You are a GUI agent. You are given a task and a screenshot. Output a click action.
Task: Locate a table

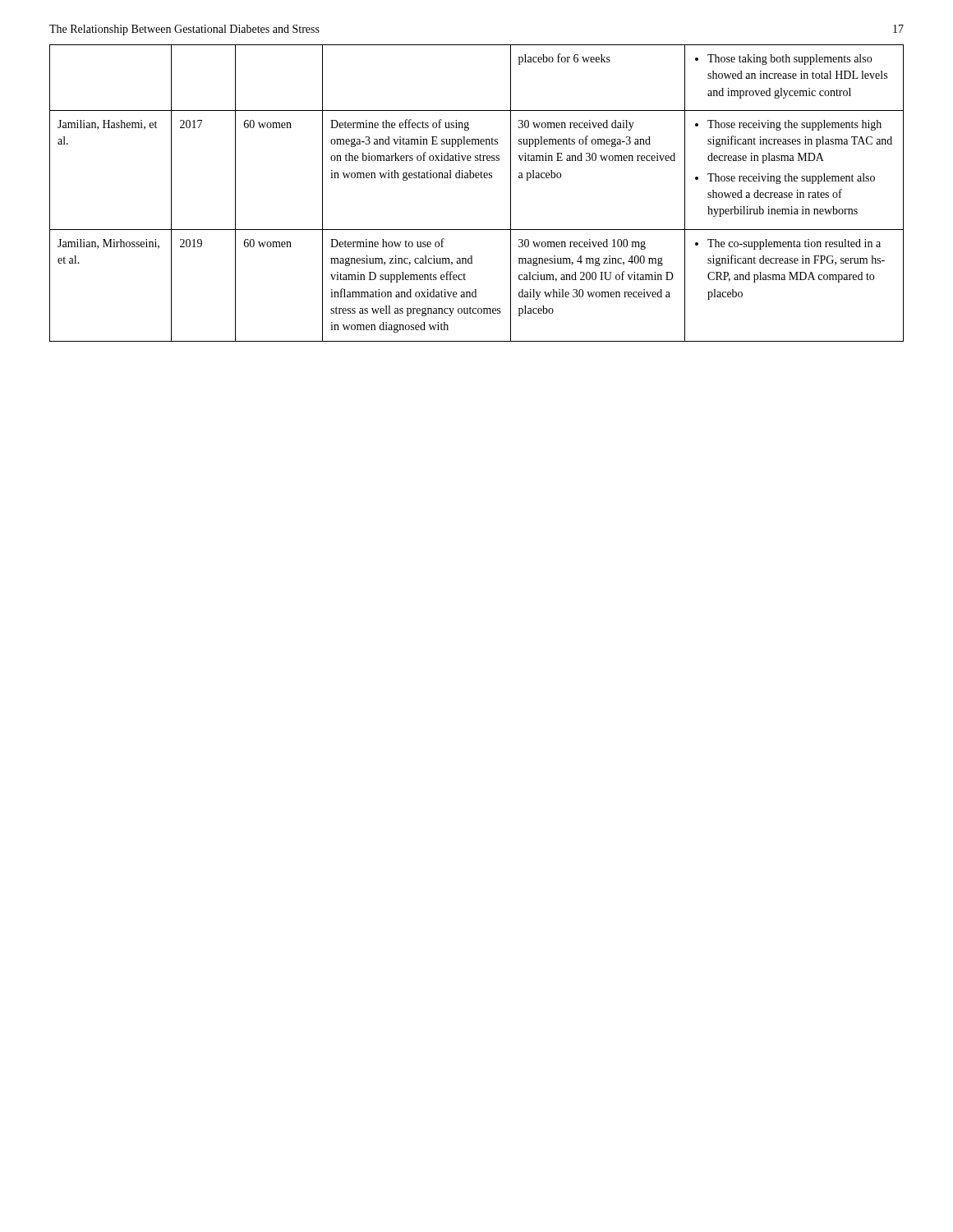click(476, 193)
